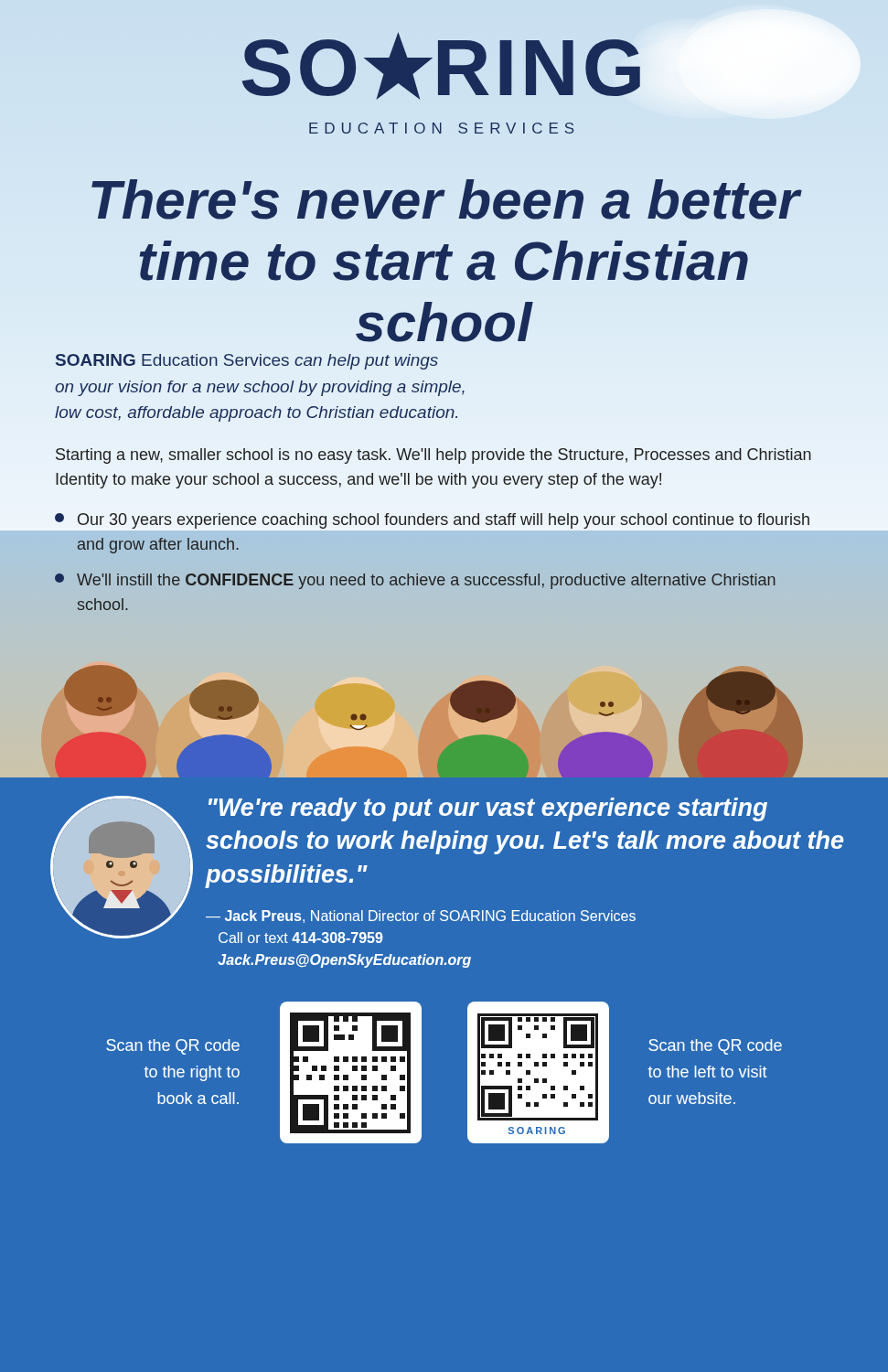Locate the text block that reads "Starting a new, smaller school is"
The width and height of the screenshot is (888, 1372).
(x=444, y=468)
